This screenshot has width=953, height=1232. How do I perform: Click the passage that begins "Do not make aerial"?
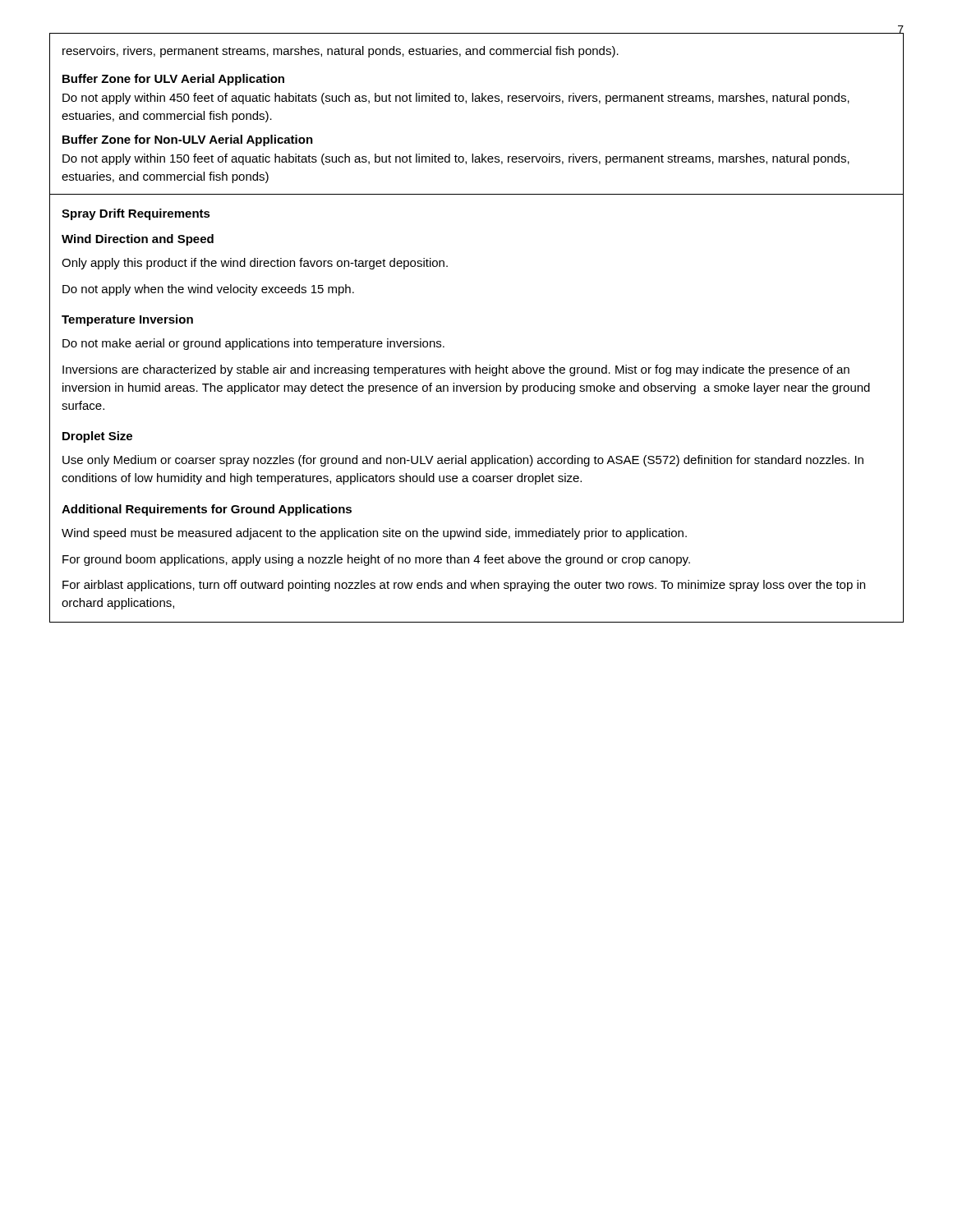(x=253, y=343)
